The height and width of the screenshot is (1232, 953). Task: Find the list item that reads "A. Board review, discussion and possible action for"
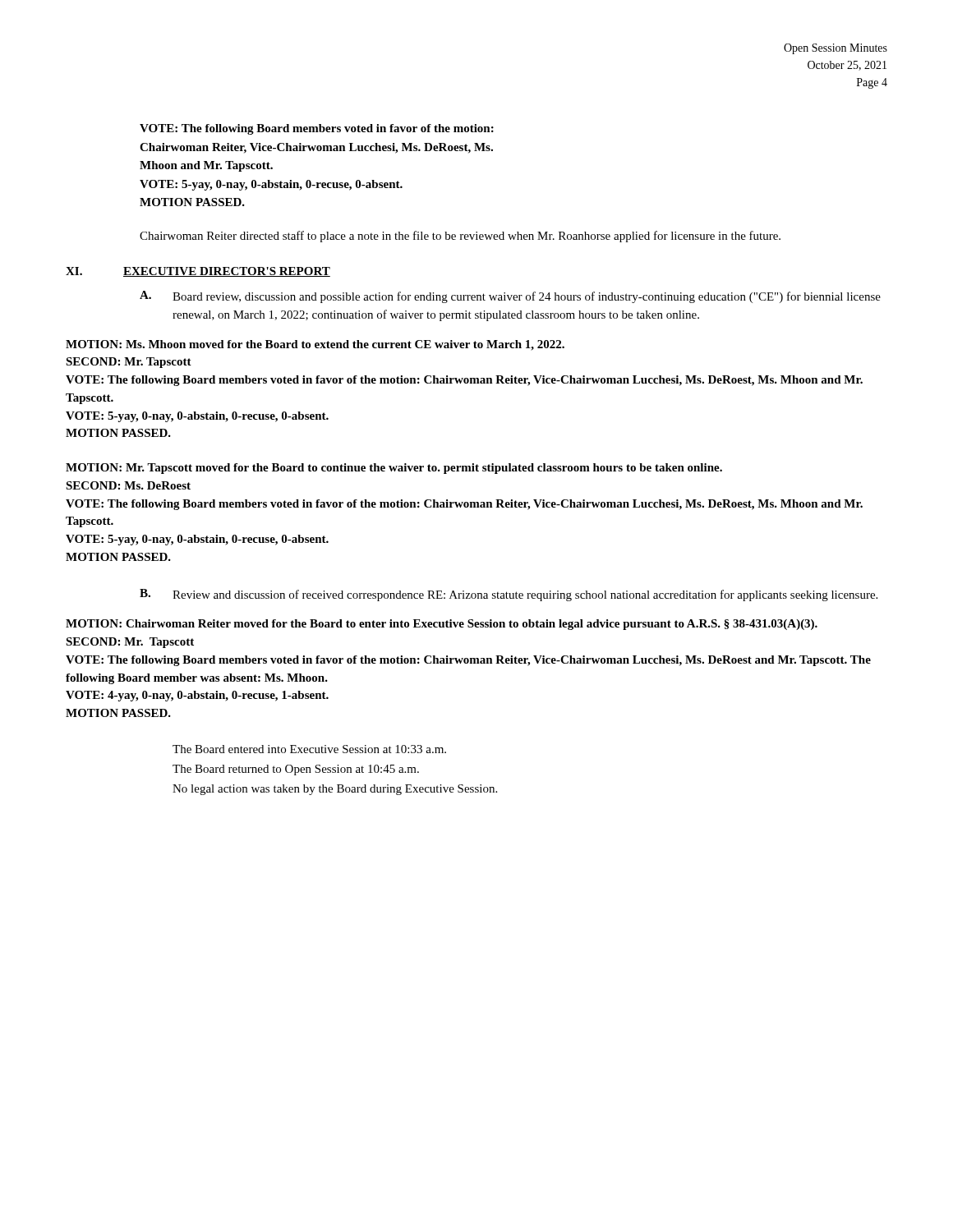tap(513, 306)
